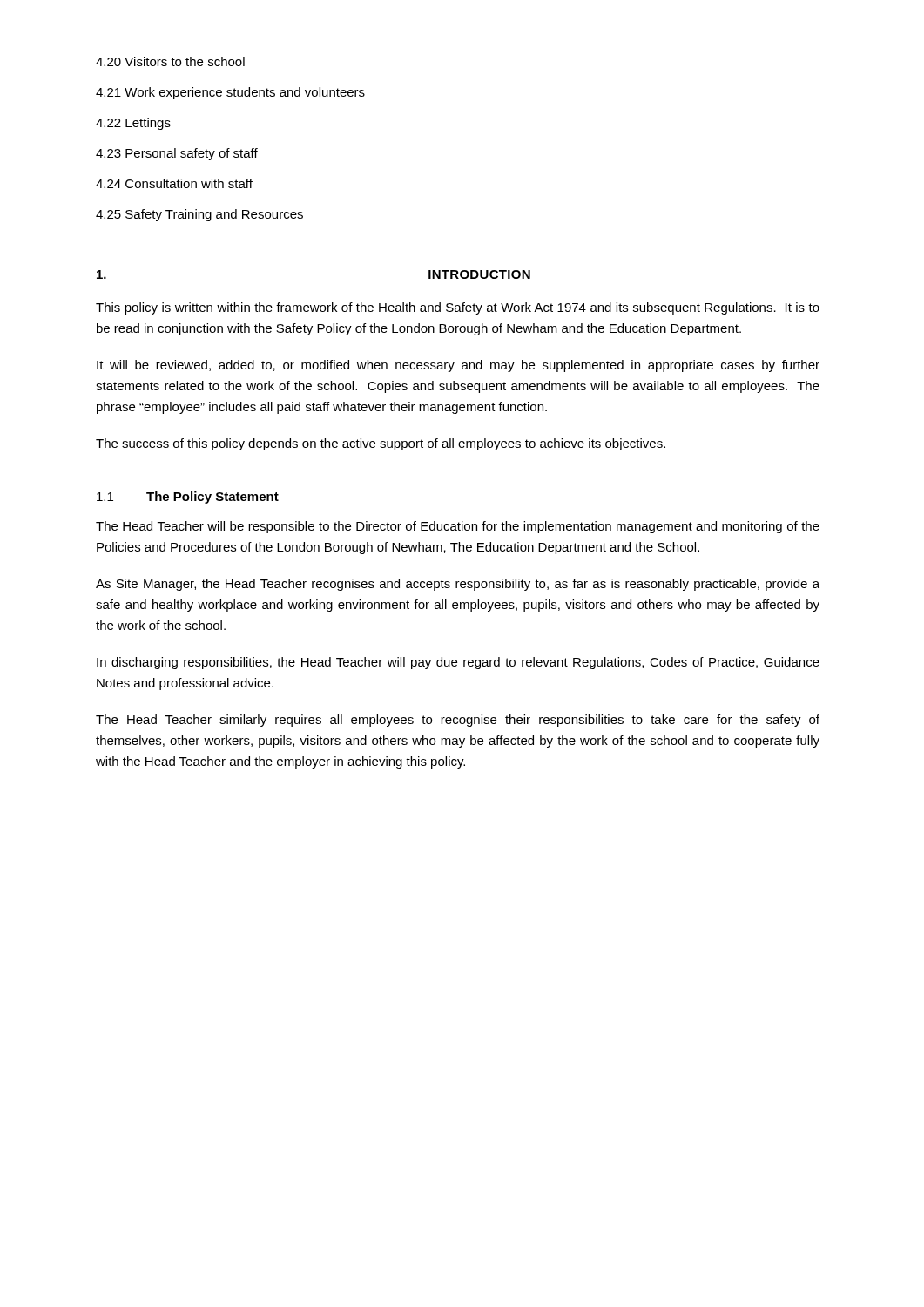Viewport: 924px width, 1307px height.
Task: Select the passage starting "4.24 Consultation with staff"
Action: pos(174,183)
